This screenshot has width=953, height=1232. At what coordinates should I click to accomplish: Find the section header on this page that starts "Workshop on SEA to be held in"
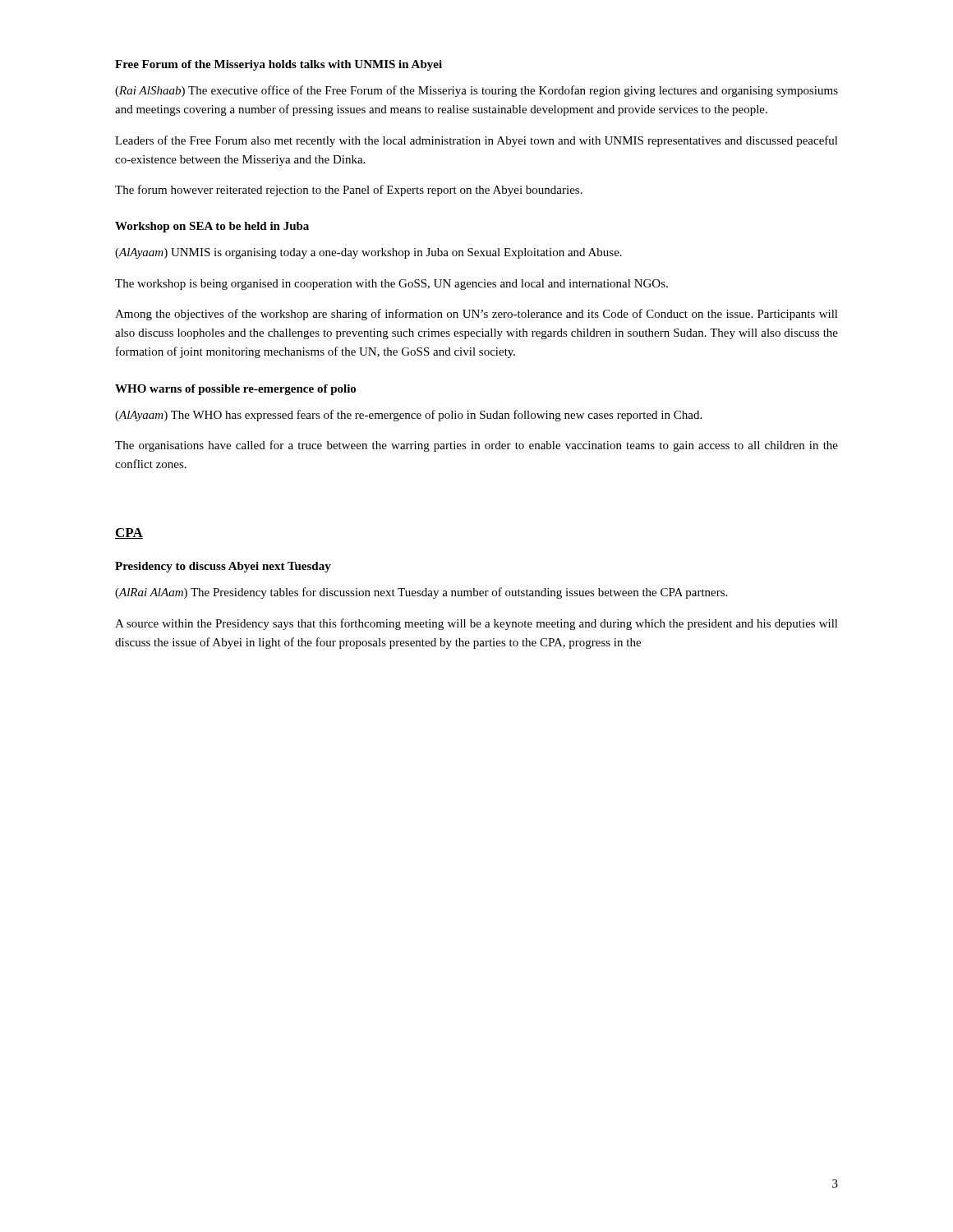click(x=212, y=226)
